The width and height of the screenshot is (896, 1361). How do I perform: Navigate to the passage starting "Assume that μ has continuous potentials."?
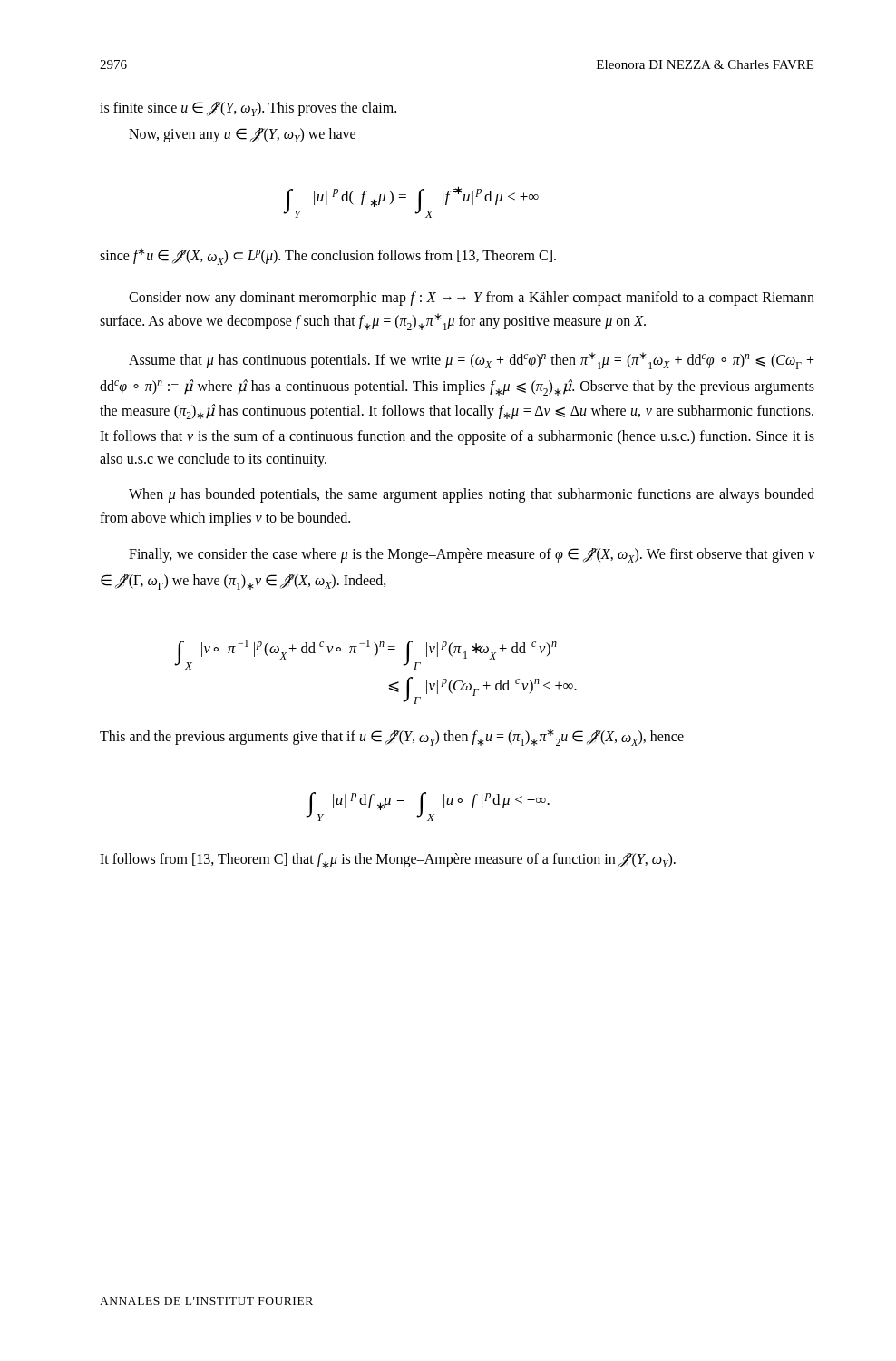(457, 408)
